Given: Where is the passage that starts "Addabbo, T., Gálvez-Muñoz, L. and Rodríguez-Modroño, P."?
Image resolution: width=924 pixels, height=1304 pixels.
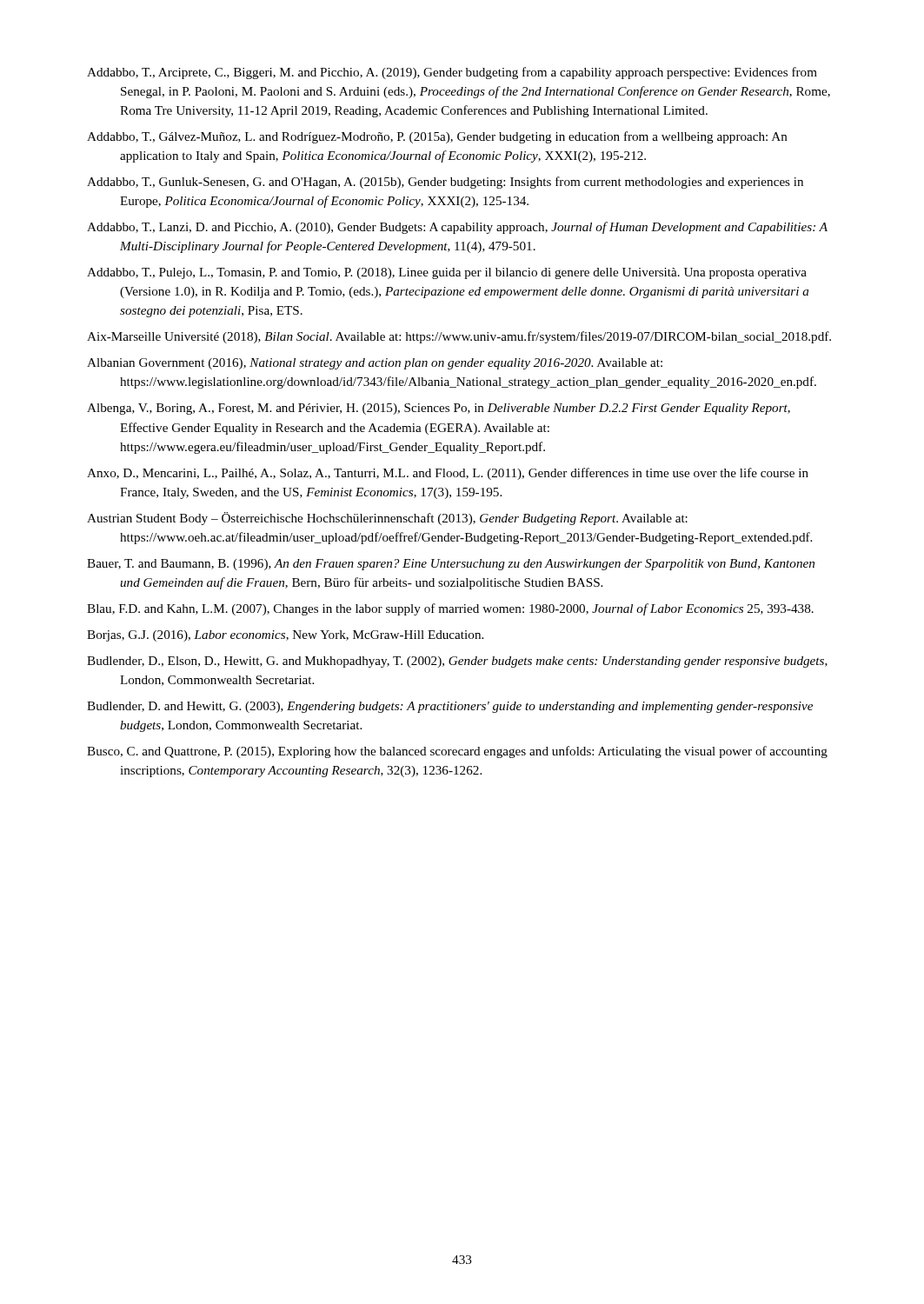Looking at the screenshot, I should coord(437,146).
